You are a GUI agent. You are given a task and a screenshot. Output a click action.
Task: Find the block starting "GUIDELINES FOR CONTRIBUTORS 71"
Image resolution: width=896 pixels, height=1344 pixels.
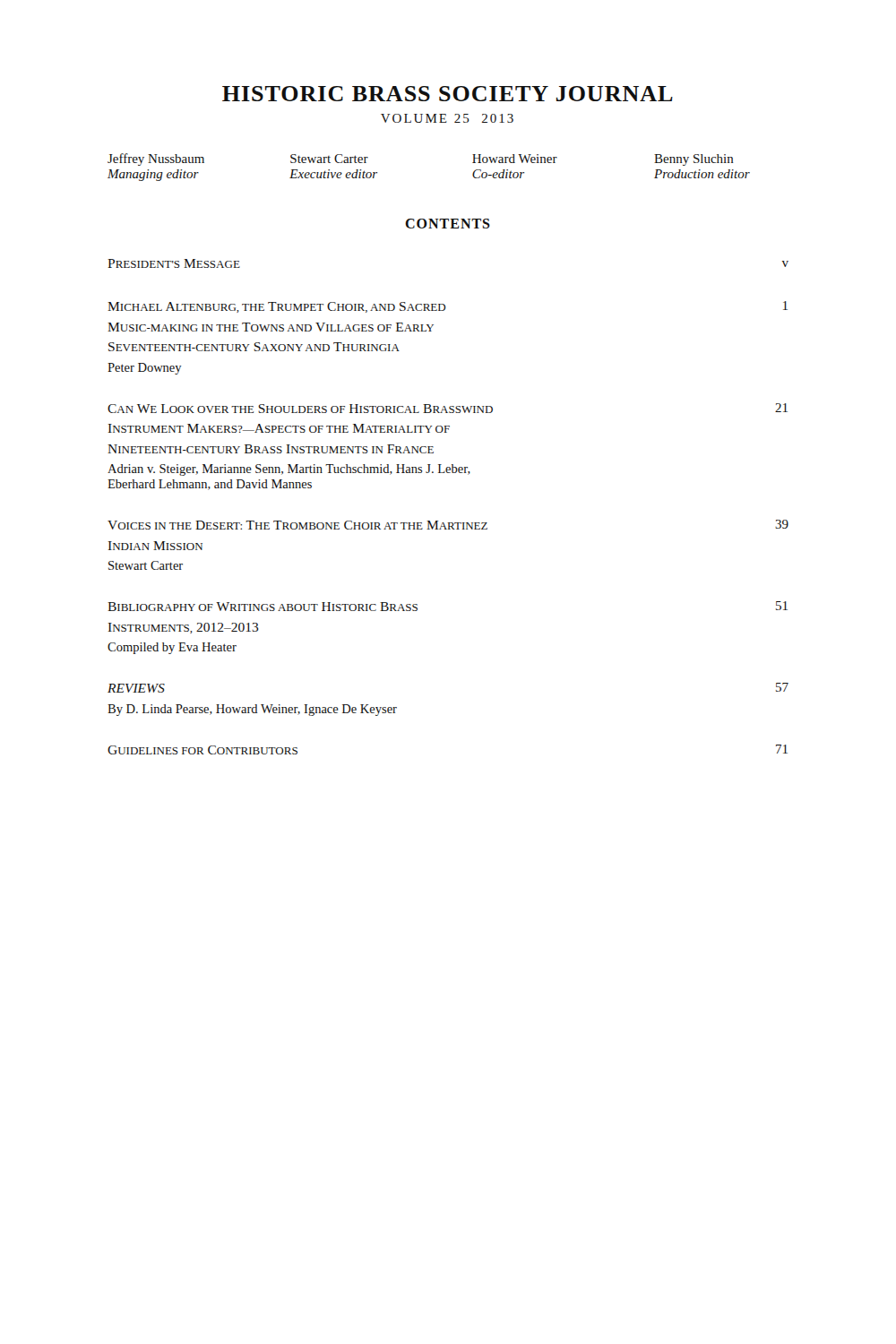(201, 749)
